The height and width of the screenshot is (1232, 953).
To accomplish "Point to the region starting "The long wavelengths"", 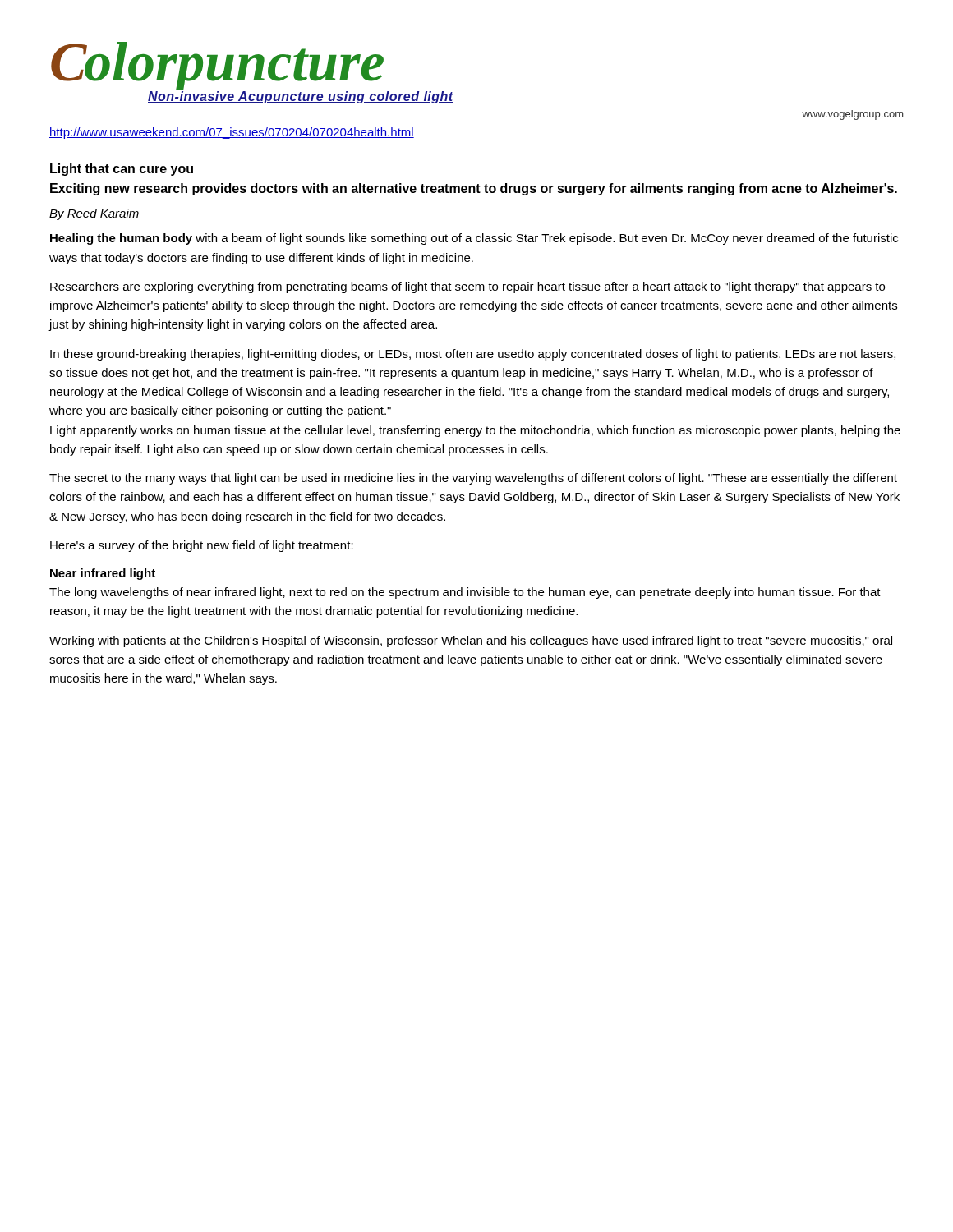I will (465, 601).
